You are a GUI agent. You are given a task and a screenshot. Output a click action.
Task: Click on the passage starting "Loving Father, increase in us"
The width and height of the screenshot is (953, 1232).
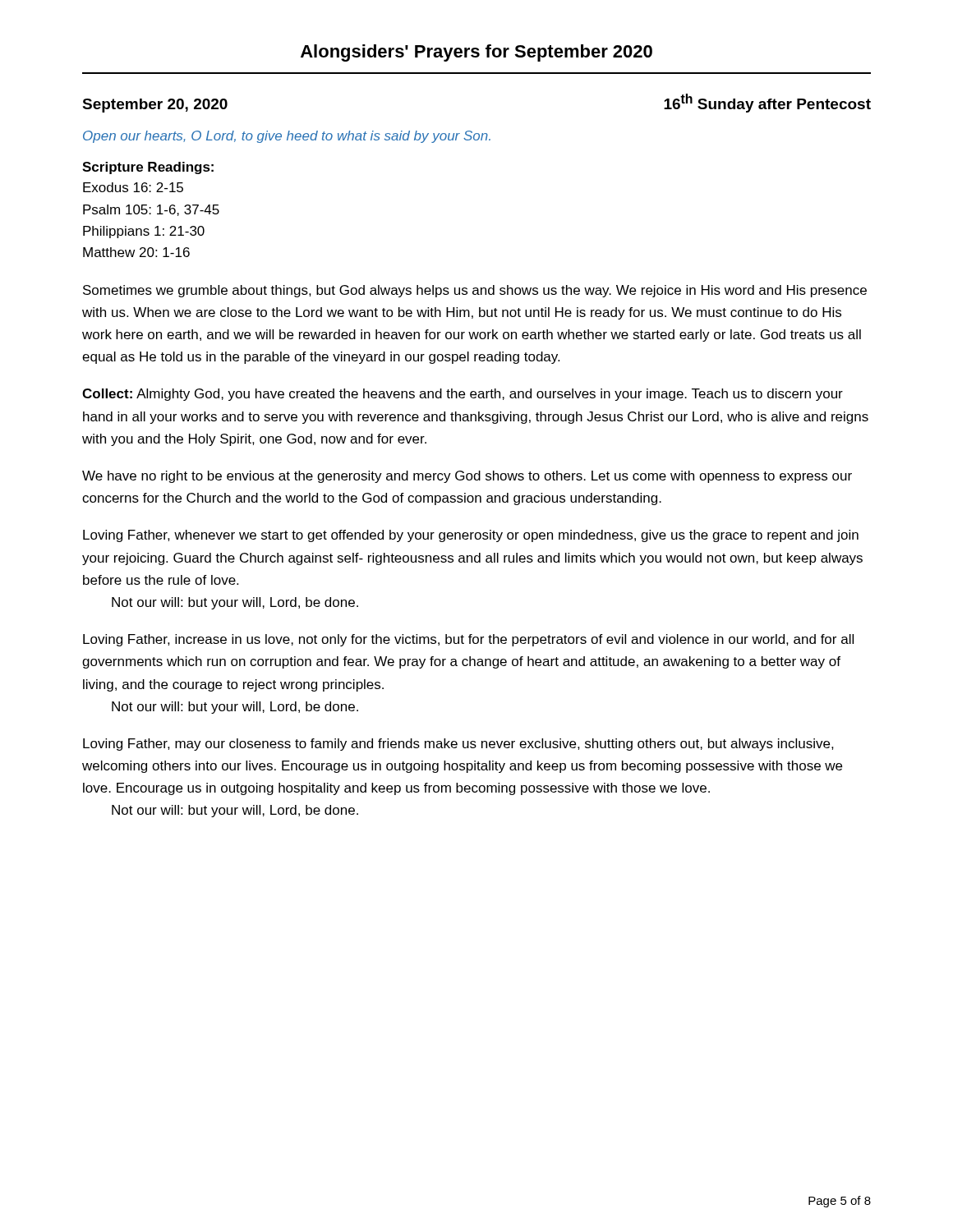point(468,673)
